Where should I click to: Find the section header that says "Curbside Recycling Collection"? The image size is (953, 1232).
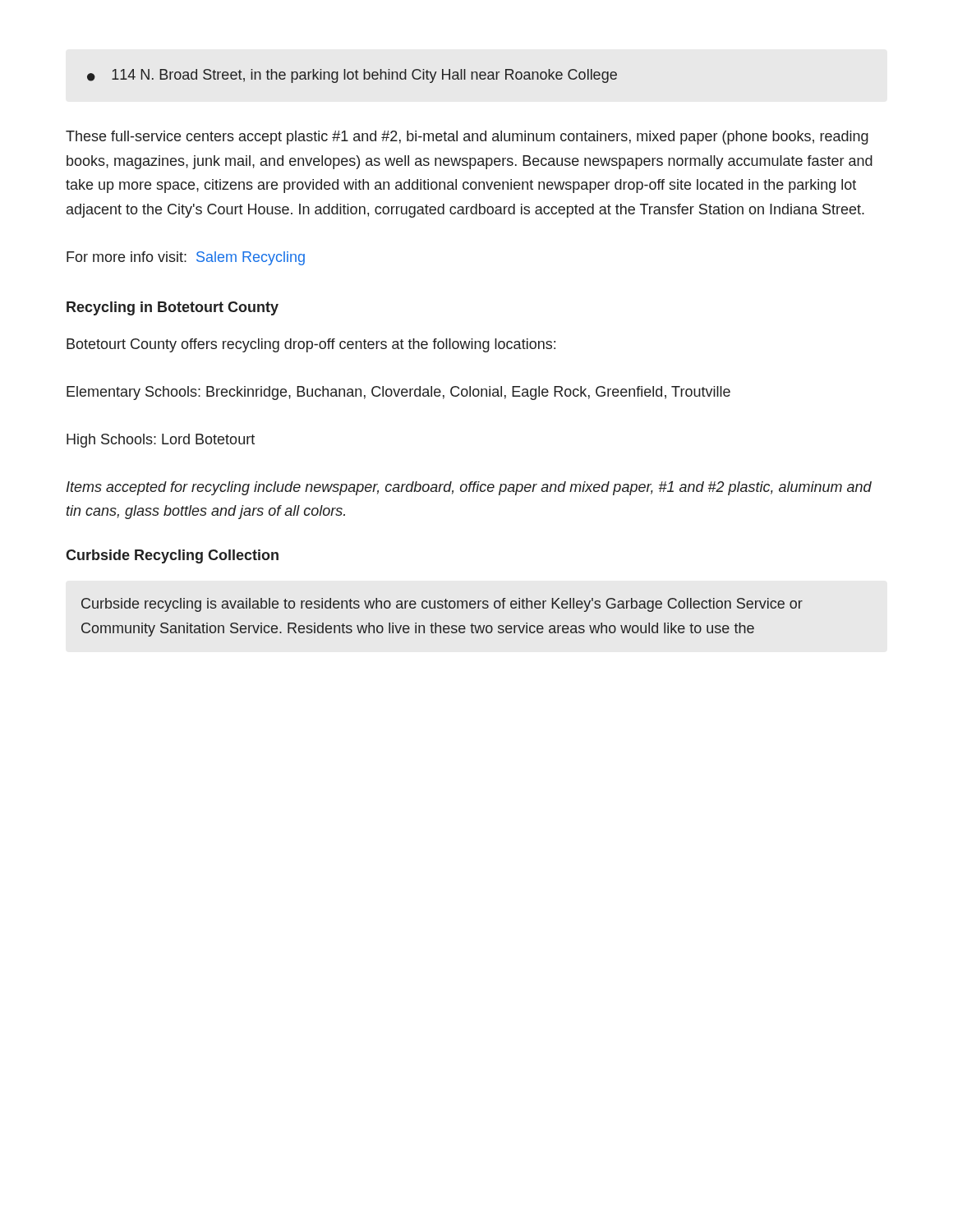pyautogui.click(x=173, y=555)
